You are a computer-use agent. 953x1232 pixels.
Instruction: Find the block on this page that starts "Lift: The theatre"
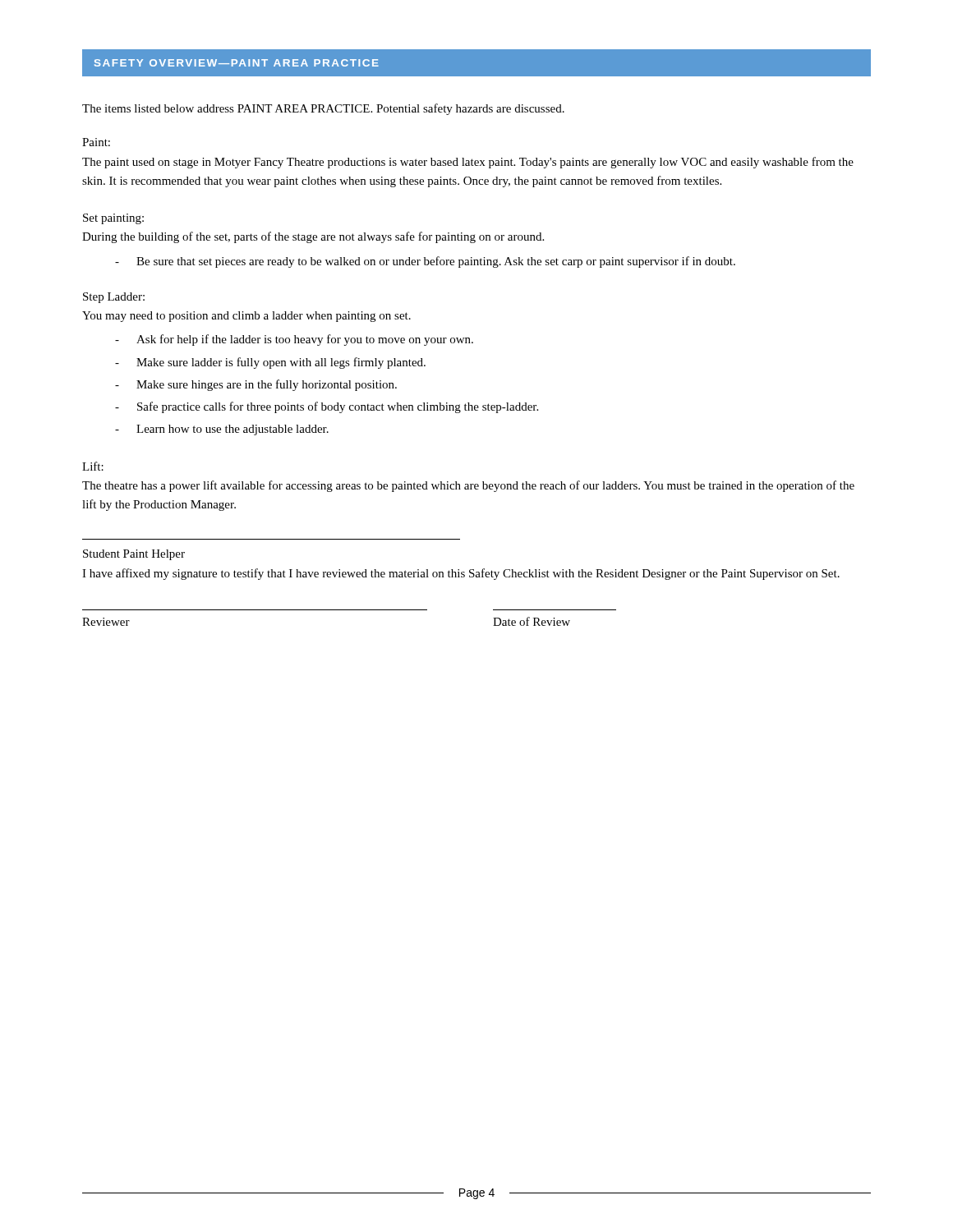(468, 485)
